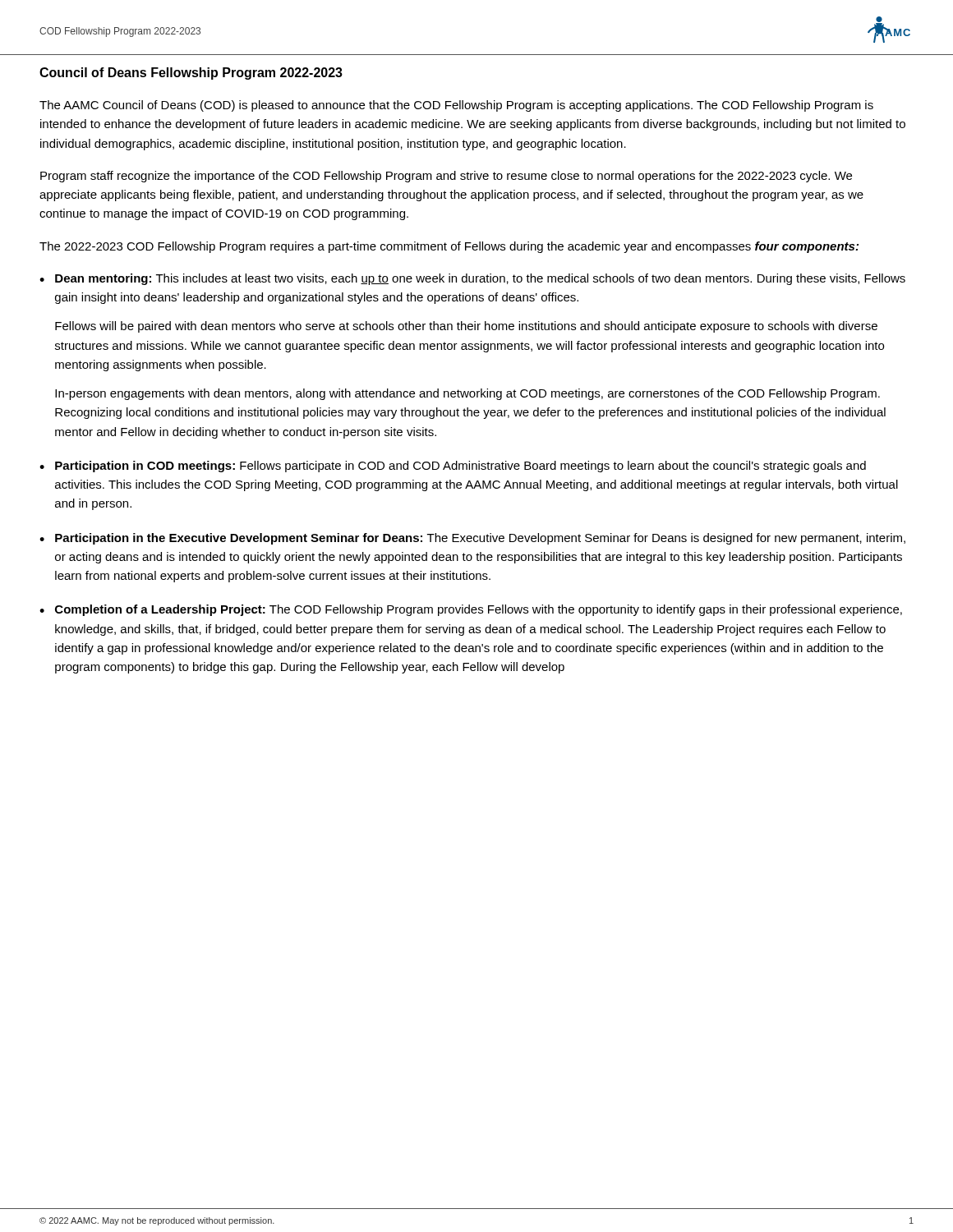This screenshot has height=1232, width=953.
Task: Locate the block starting "• Participation in COD meetings: Fellows participate"
Action: pos(476,484)
